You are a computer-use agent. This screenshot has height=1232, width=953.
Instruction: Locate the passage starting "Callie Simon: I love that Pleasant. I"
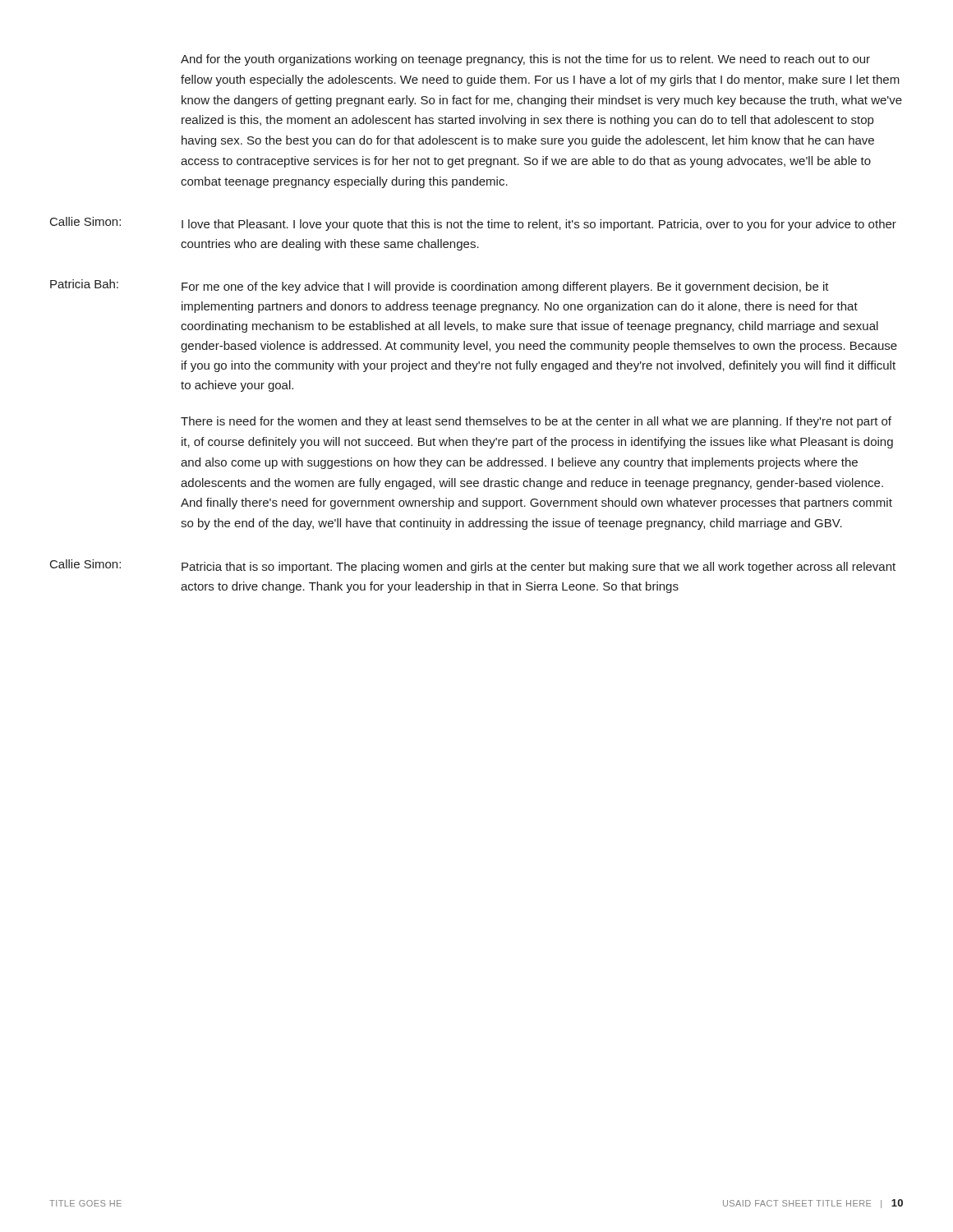pos(476,234)
